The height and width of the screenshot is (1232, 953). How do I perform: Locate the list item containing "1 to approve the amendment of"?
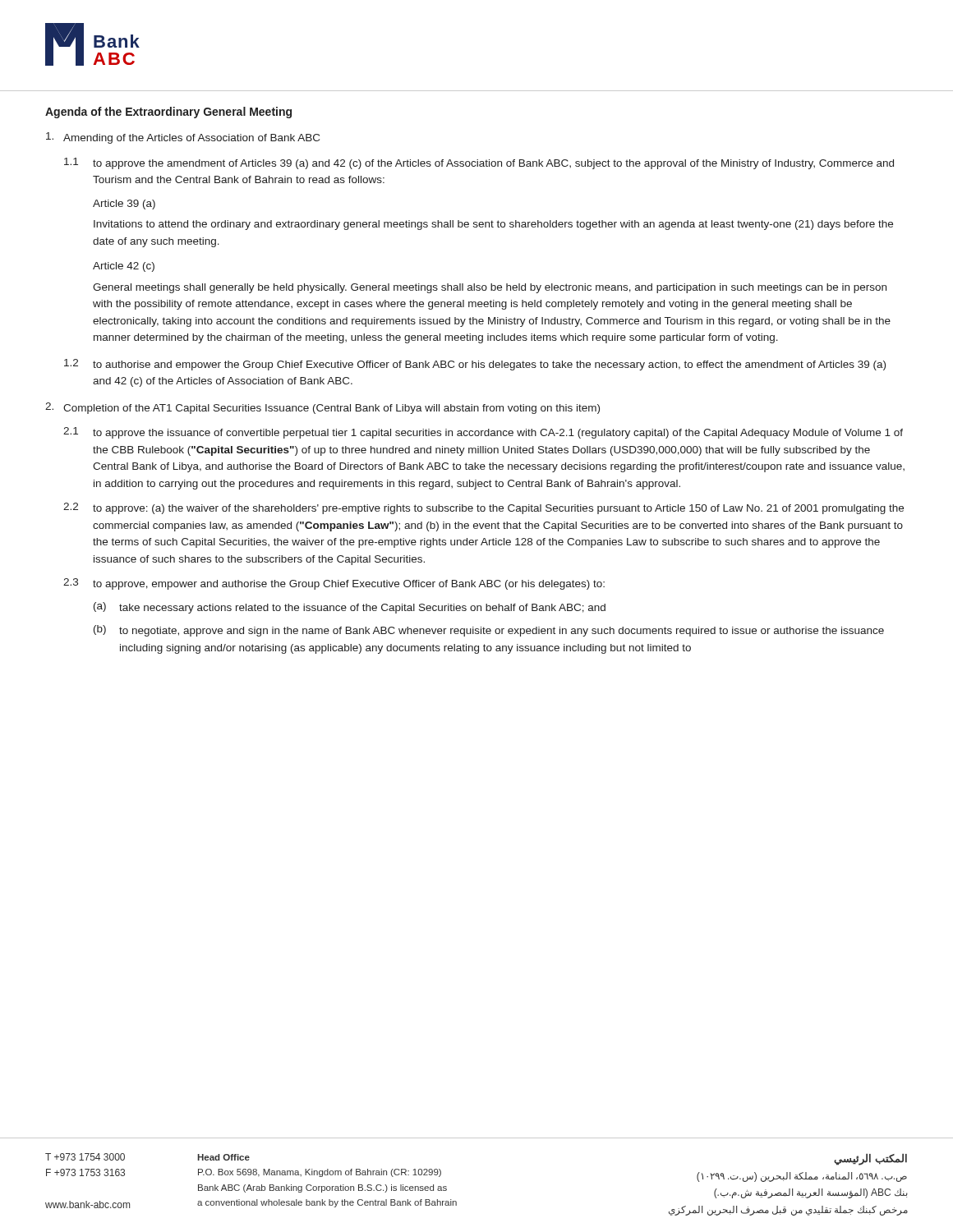(486, 172)
